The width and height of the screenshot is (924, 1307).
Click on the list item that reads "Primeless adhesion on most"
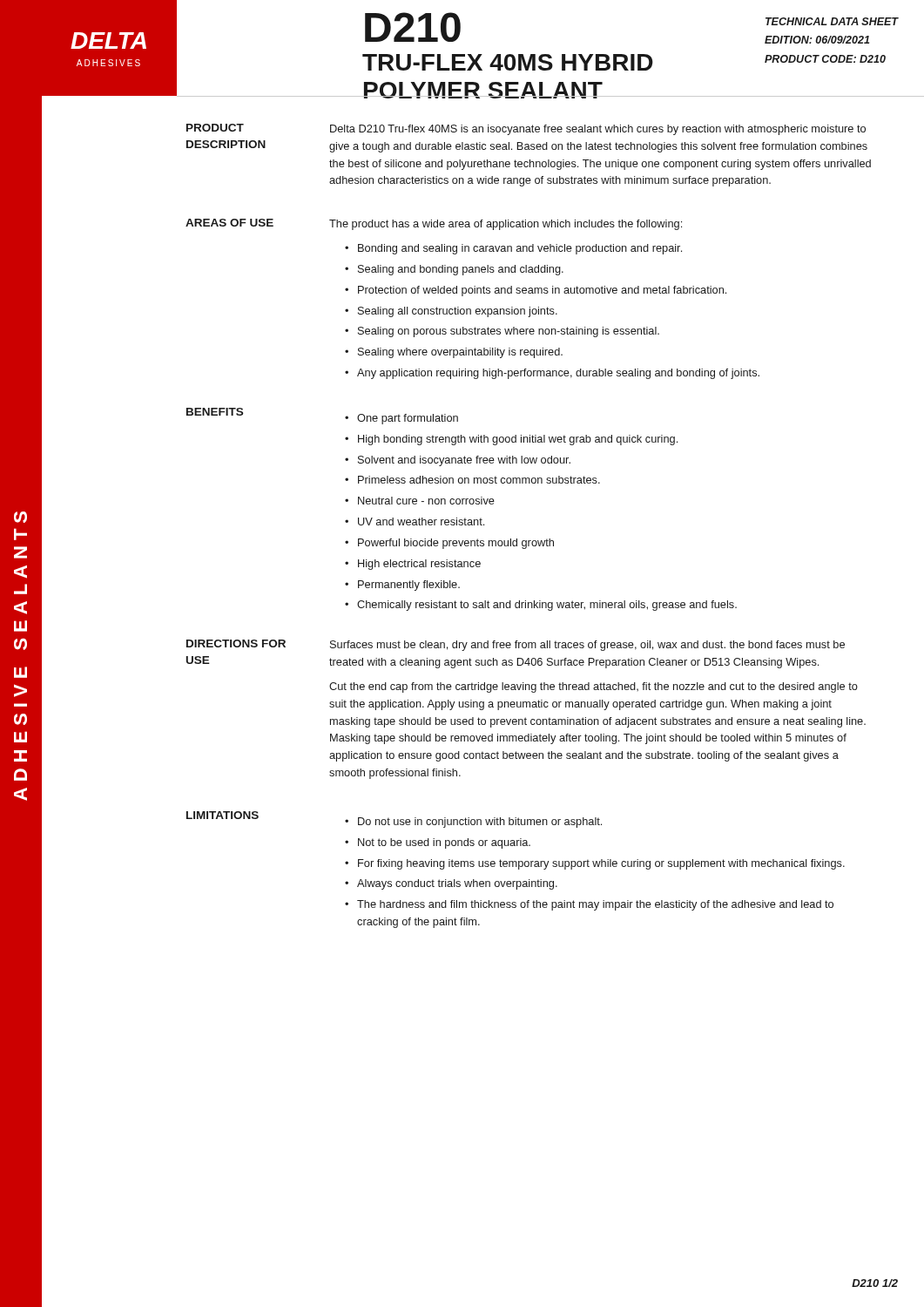(479, 480)
